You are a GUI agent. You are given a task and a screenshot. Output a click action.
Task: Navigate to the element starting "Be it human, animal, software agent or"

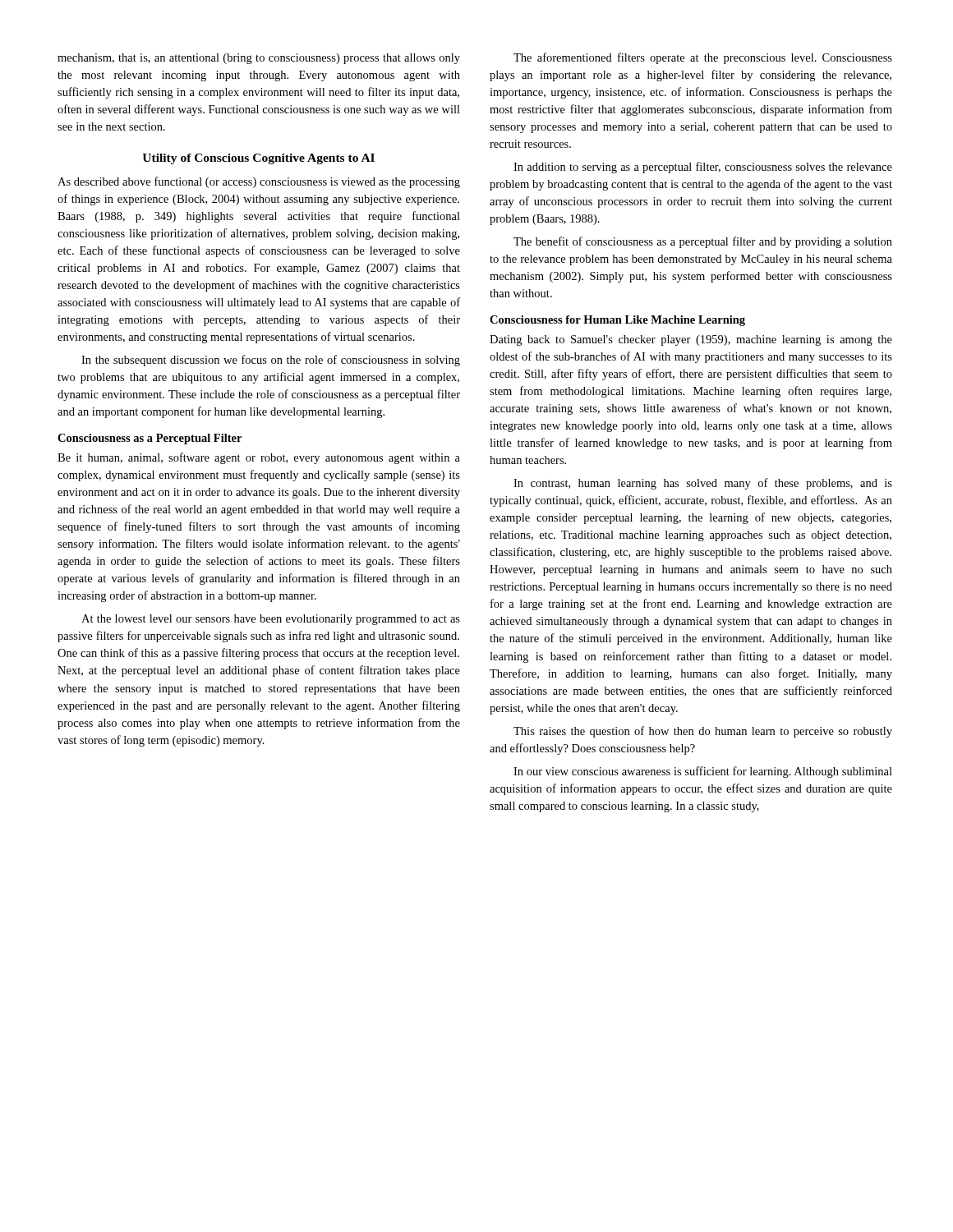[259, 527]
